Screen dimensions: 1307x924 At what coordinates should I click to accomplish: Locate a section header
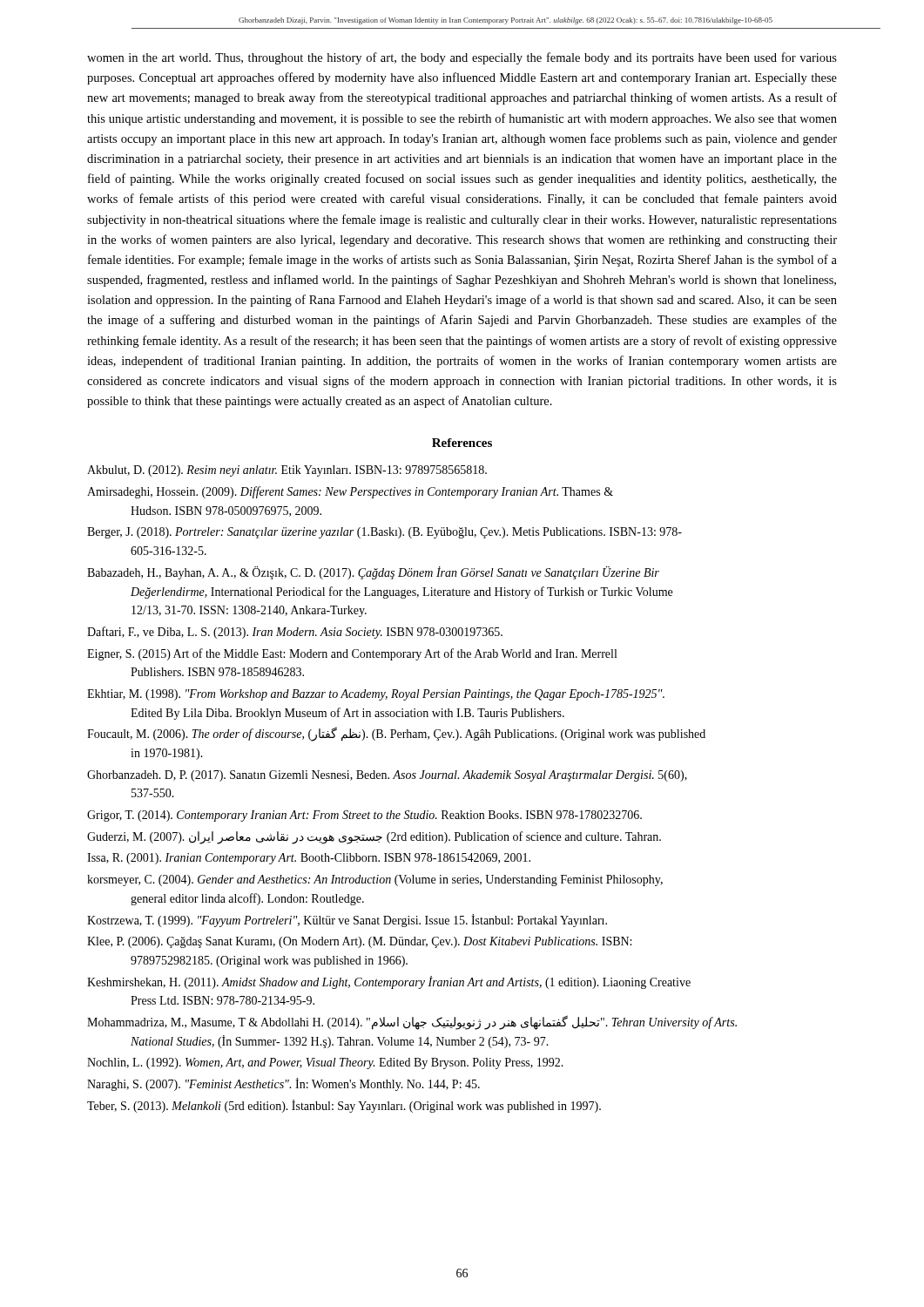click(462, 443)
